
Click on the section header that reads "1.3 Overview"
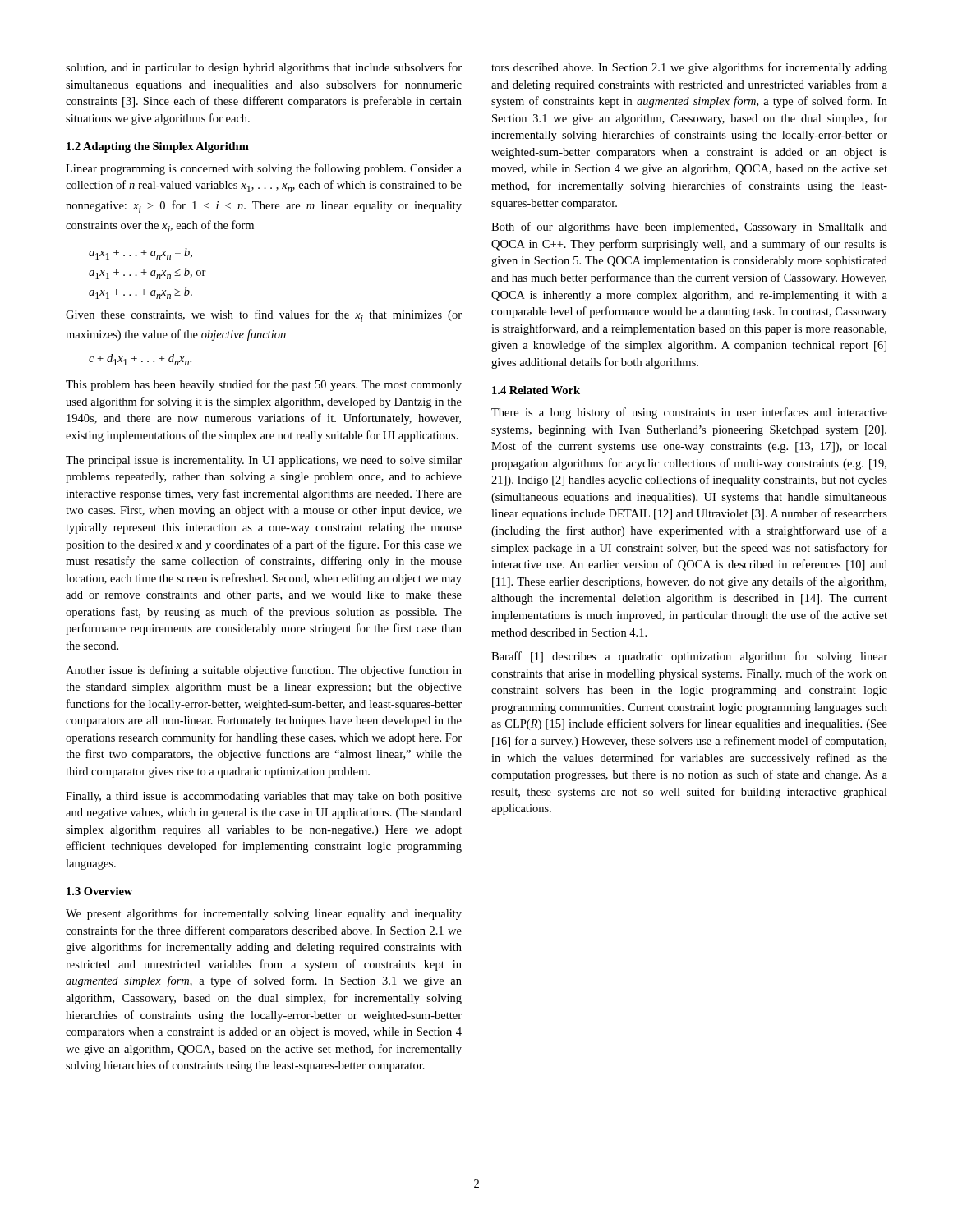pyautogui.click(x=99, y=892)
